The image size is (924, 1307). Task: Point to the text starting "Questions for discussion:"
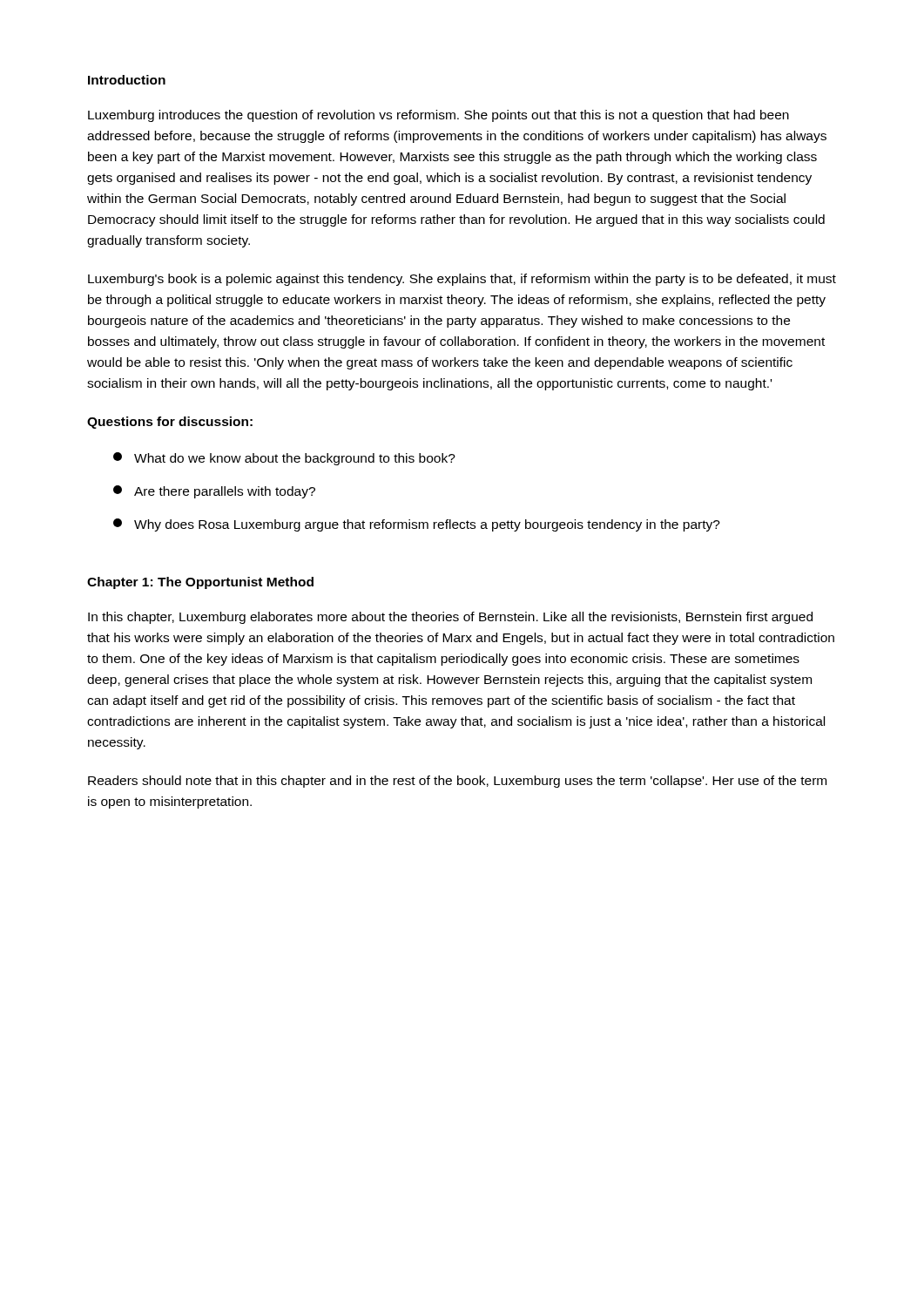click(x=170, y=421)
